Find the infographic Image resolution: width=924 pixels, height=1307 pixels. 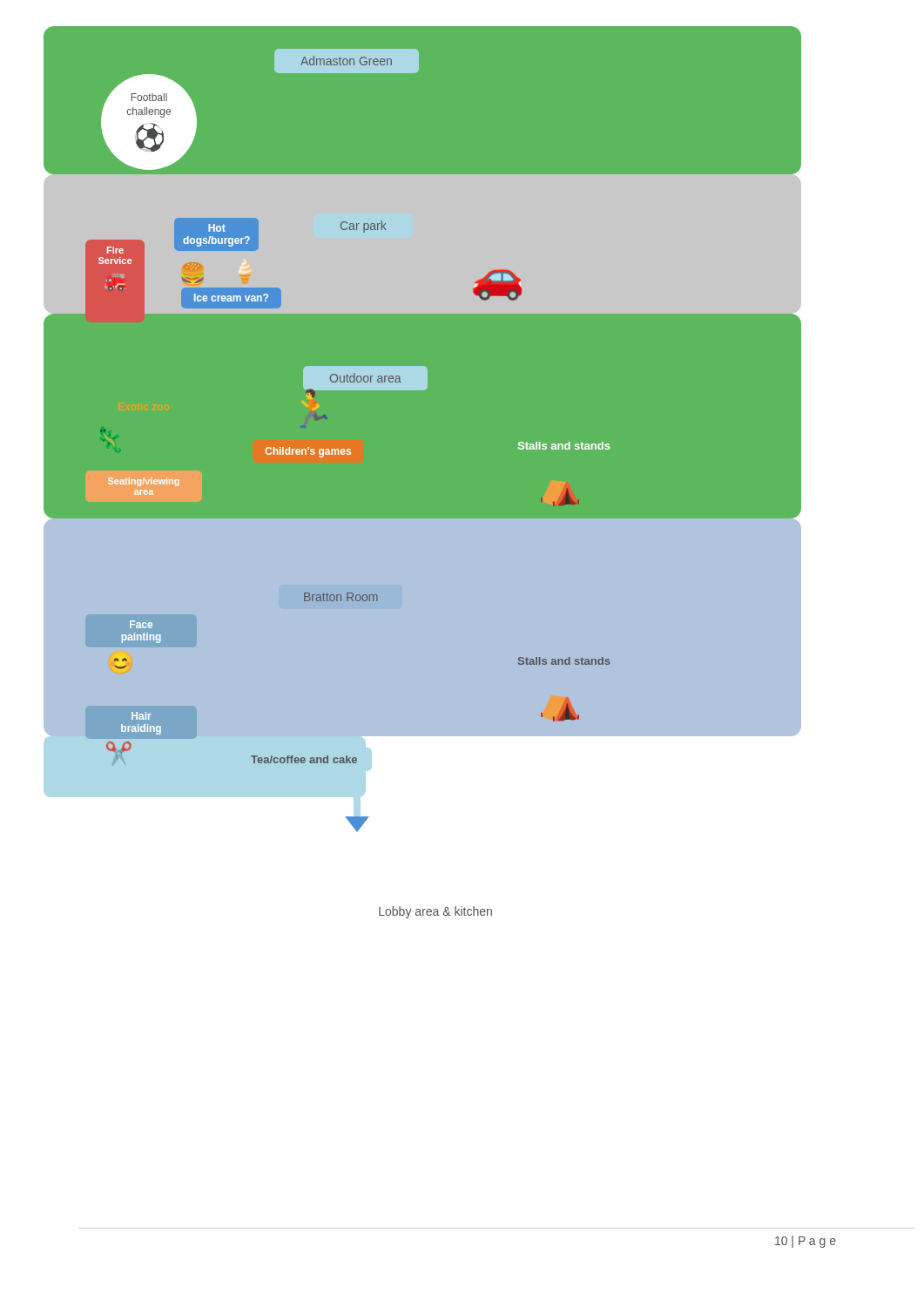click(x=462, y=412)
